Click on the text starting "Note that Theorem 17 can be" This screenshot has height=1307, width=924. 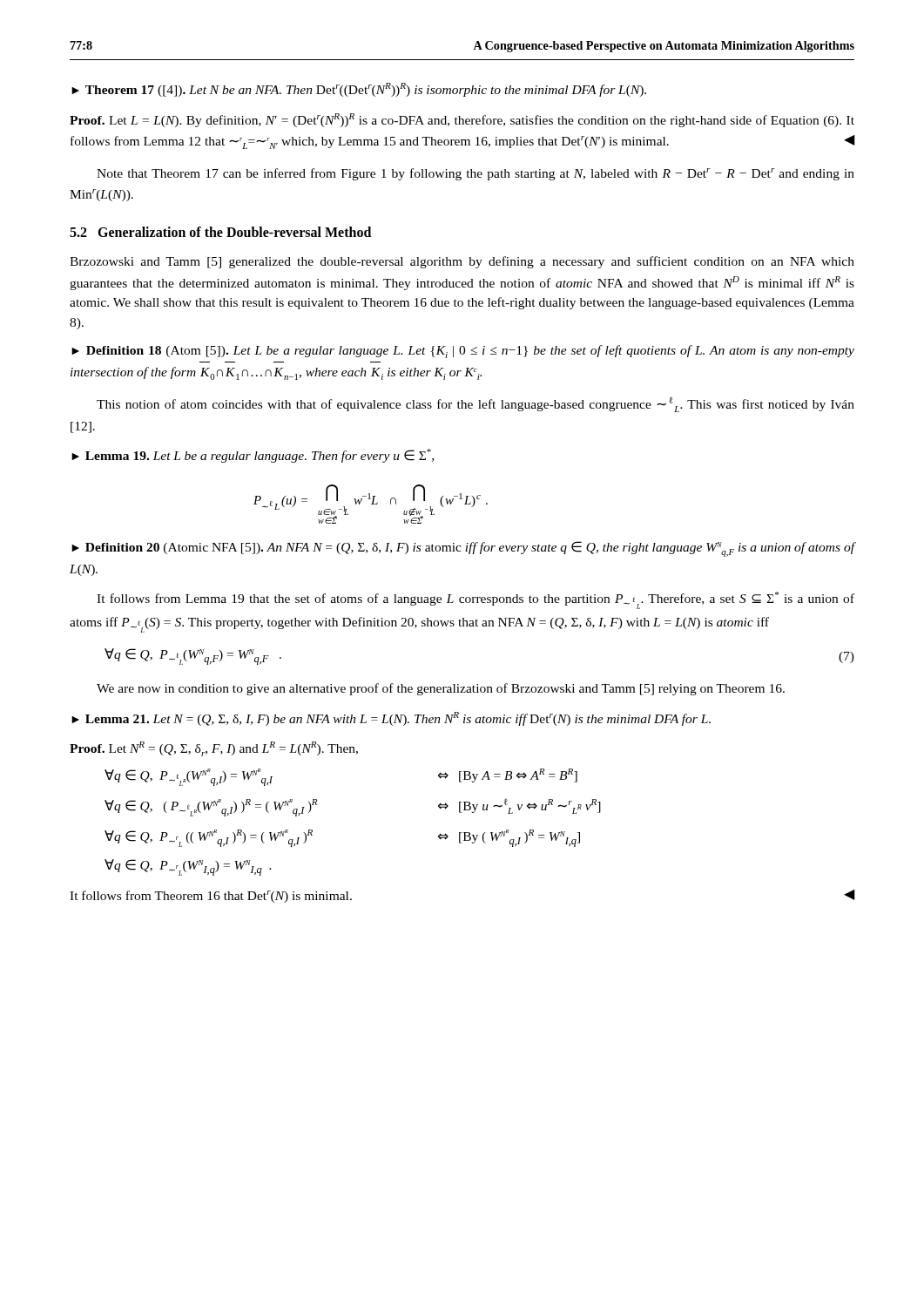(462, 183)
